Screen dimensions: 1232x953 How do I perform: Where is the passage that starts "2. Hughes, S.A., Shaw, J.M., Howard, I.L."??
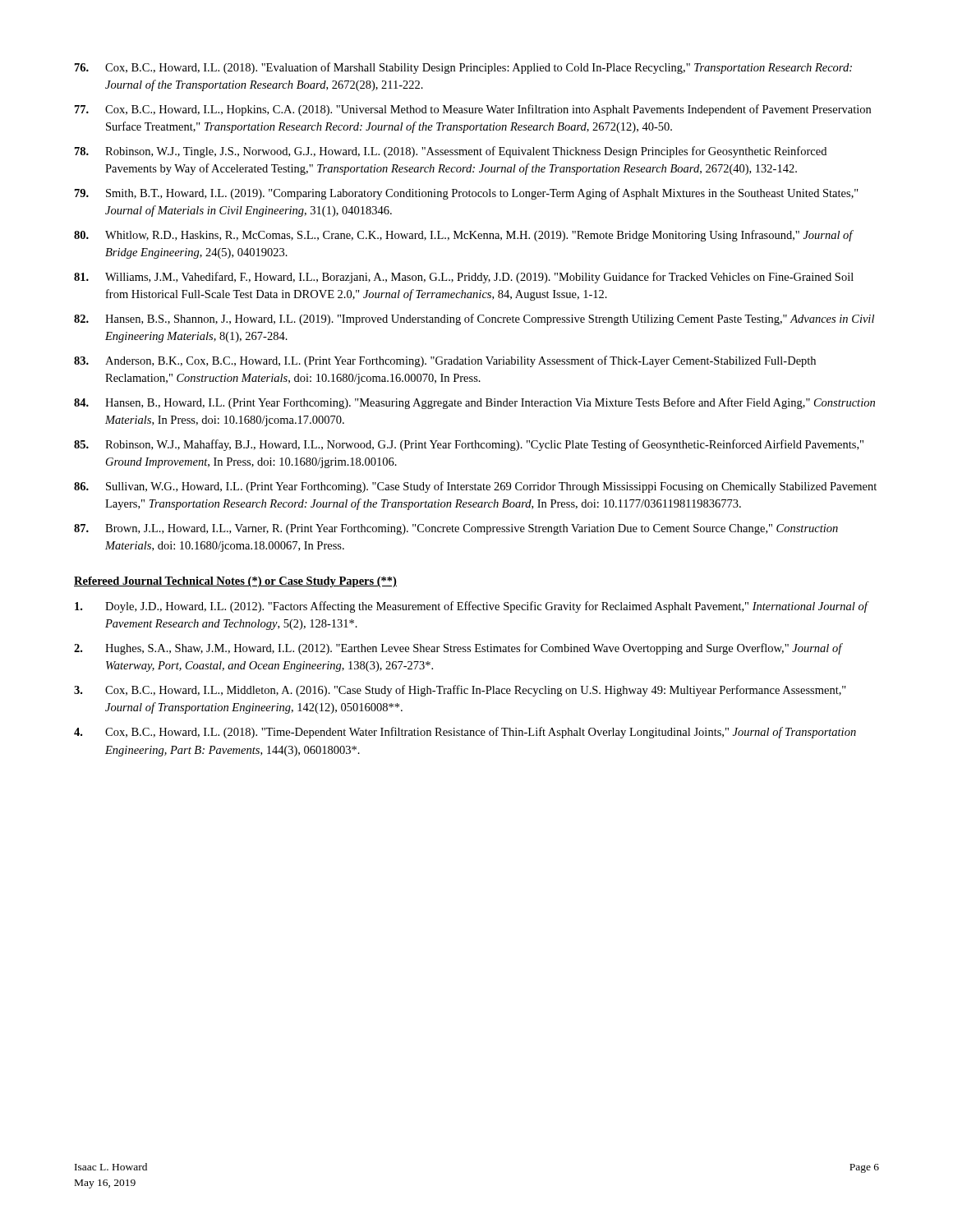point(476,657)
